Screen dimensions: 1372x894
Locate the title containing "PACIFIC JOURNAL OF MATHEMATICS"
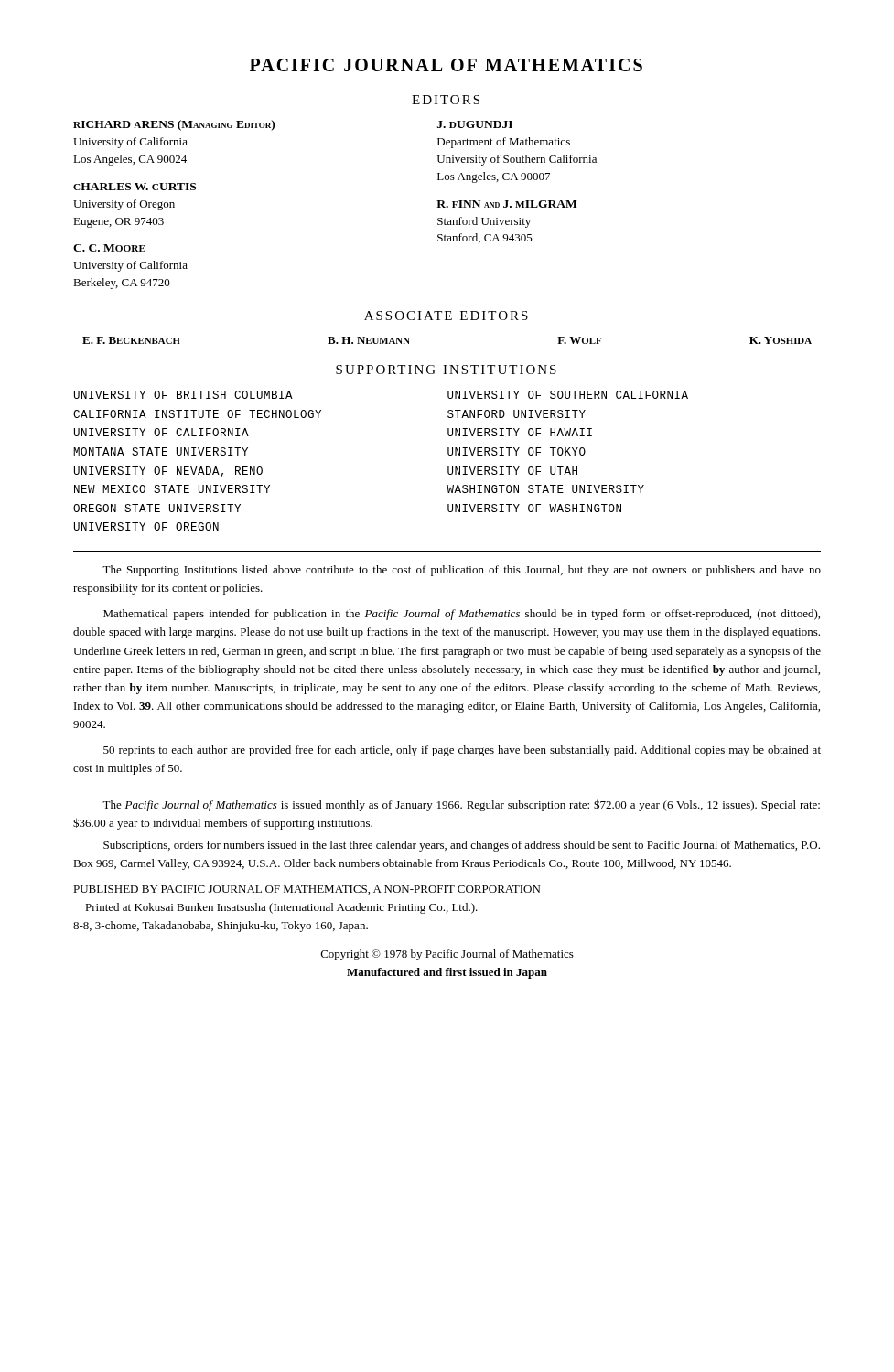tap(447, 65)
